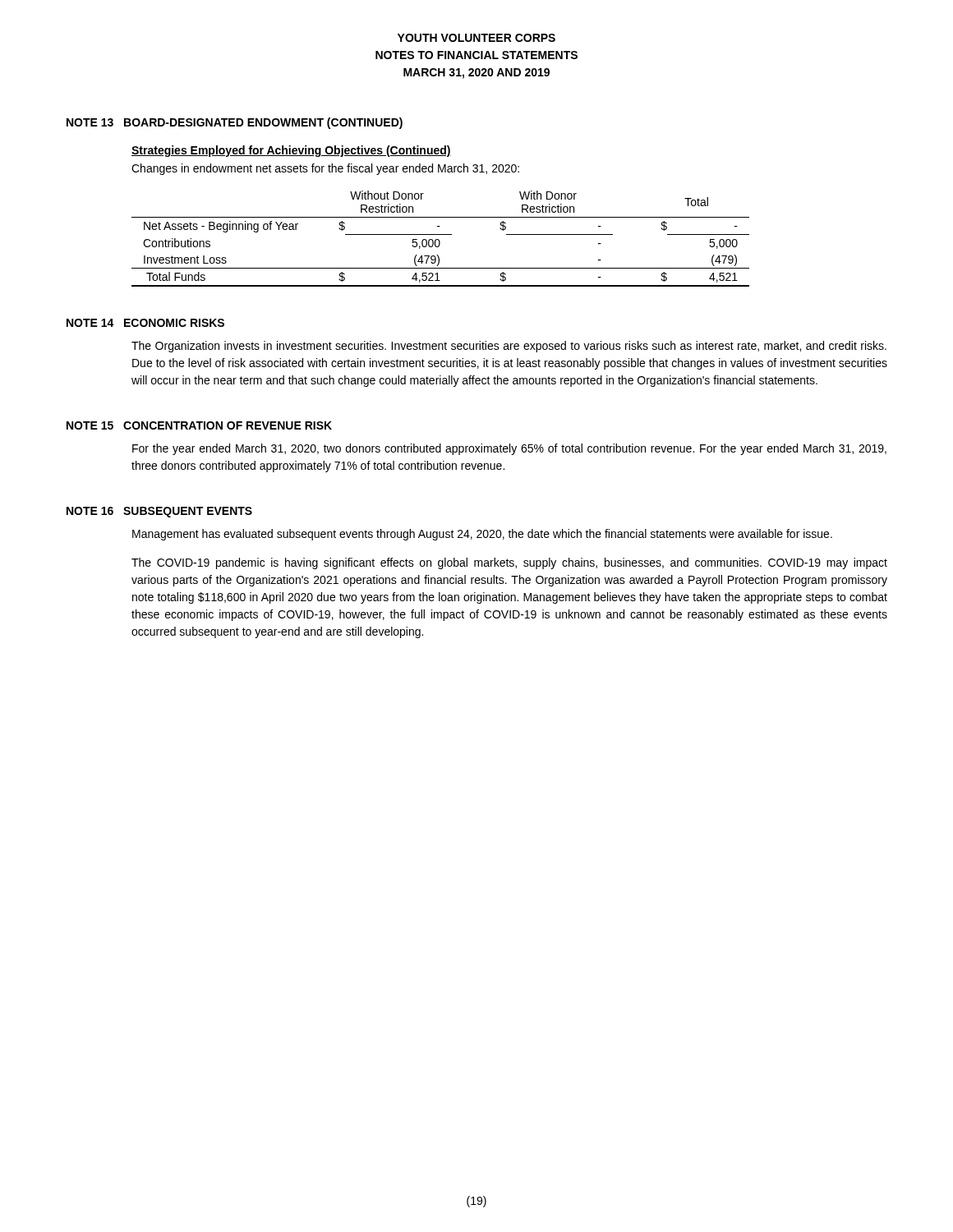
Task: Locate the text block that says "The Organization invests in investment securities. Investment"
Action: coord(509,363)
